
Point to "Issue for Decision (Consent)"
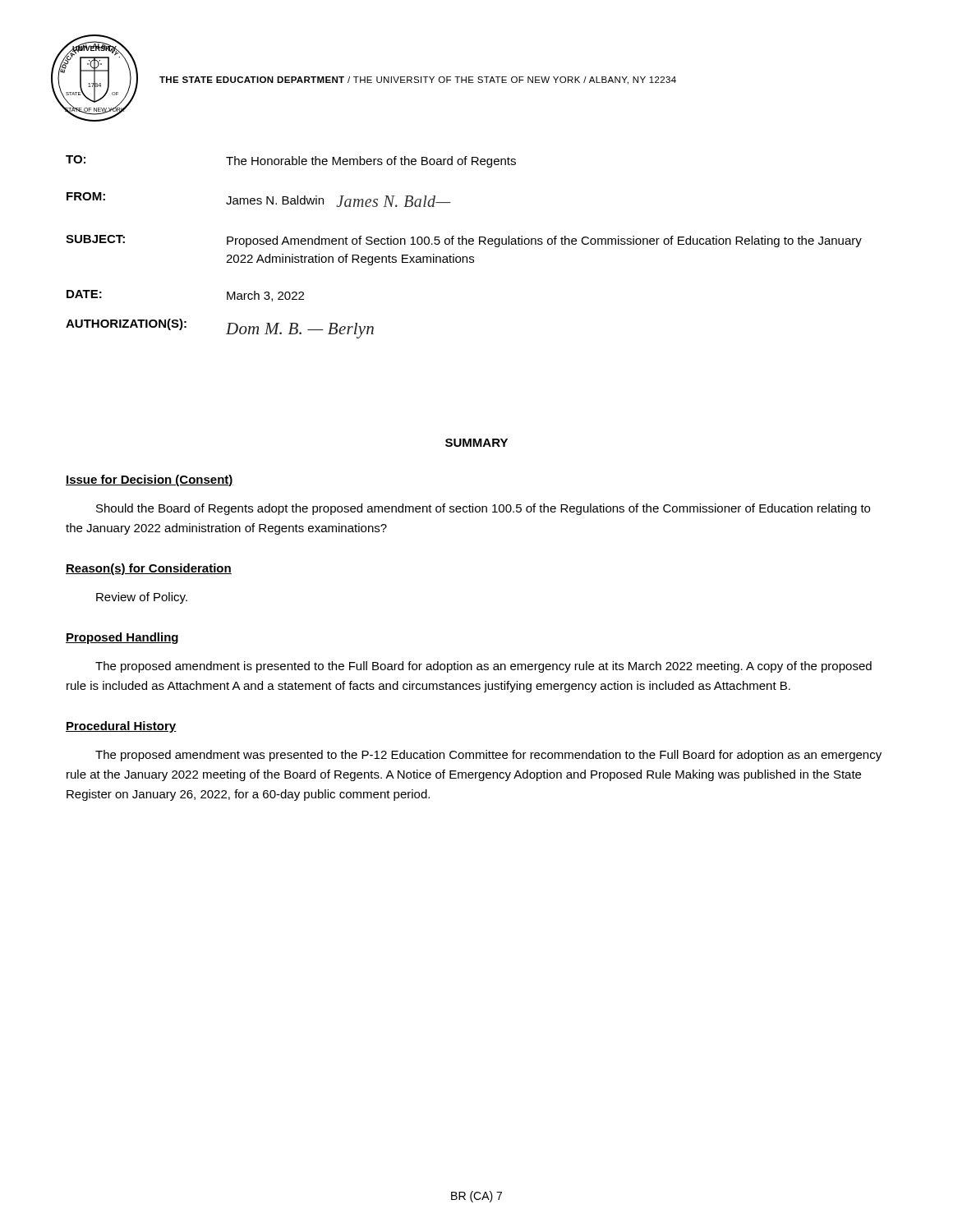[x=149, y=479]
